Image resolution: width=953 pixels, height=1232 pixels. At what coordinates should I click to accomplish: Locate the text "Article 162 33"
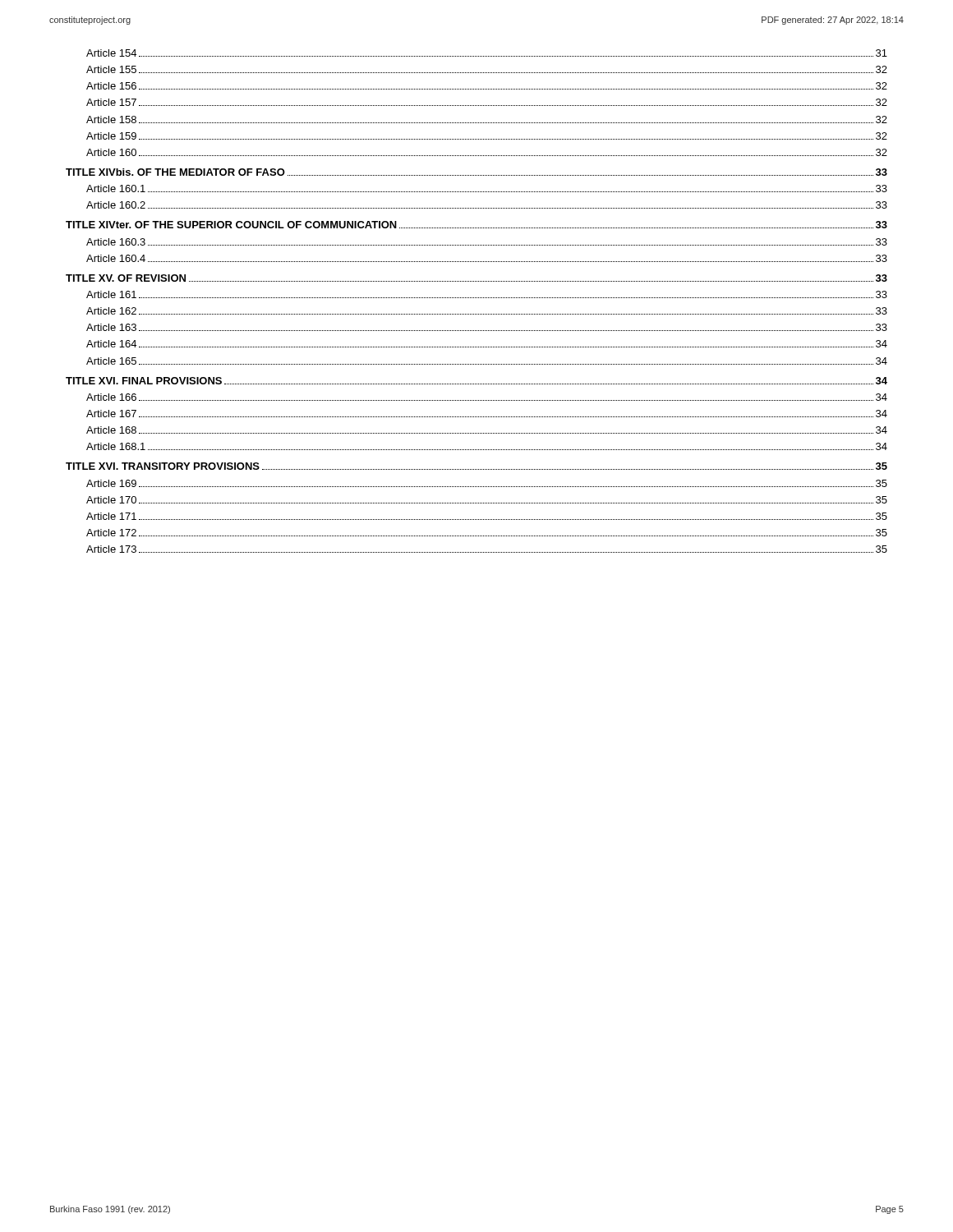(487, 311)
